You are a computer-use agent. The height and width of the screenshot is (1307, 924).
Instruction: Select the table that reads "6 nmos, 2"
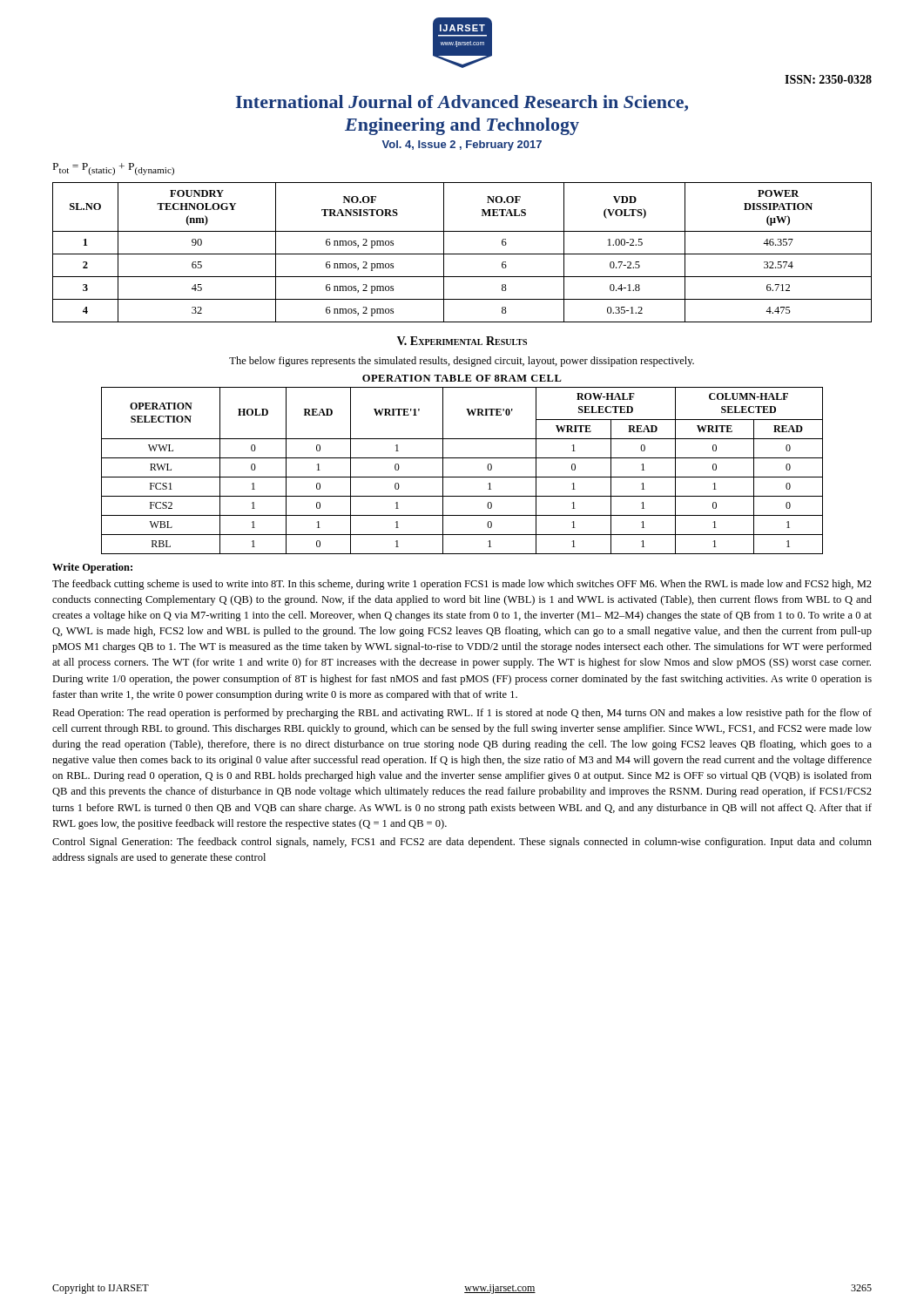[x=462, y=252]
